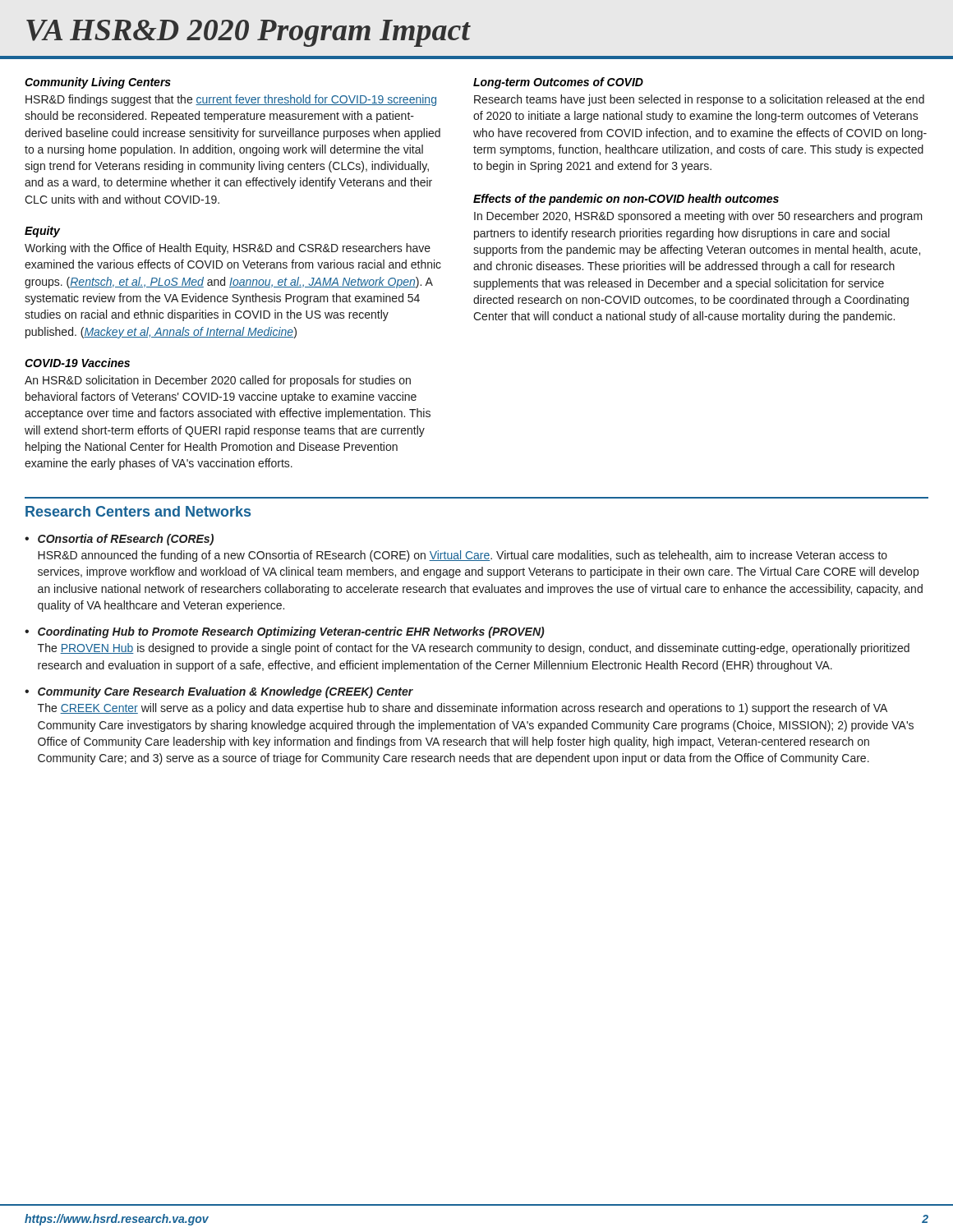
Task: Point to the block beginning "• COnsortia of REsearch (COREs) HSR&D"
Action: click(x=476, y=572)
